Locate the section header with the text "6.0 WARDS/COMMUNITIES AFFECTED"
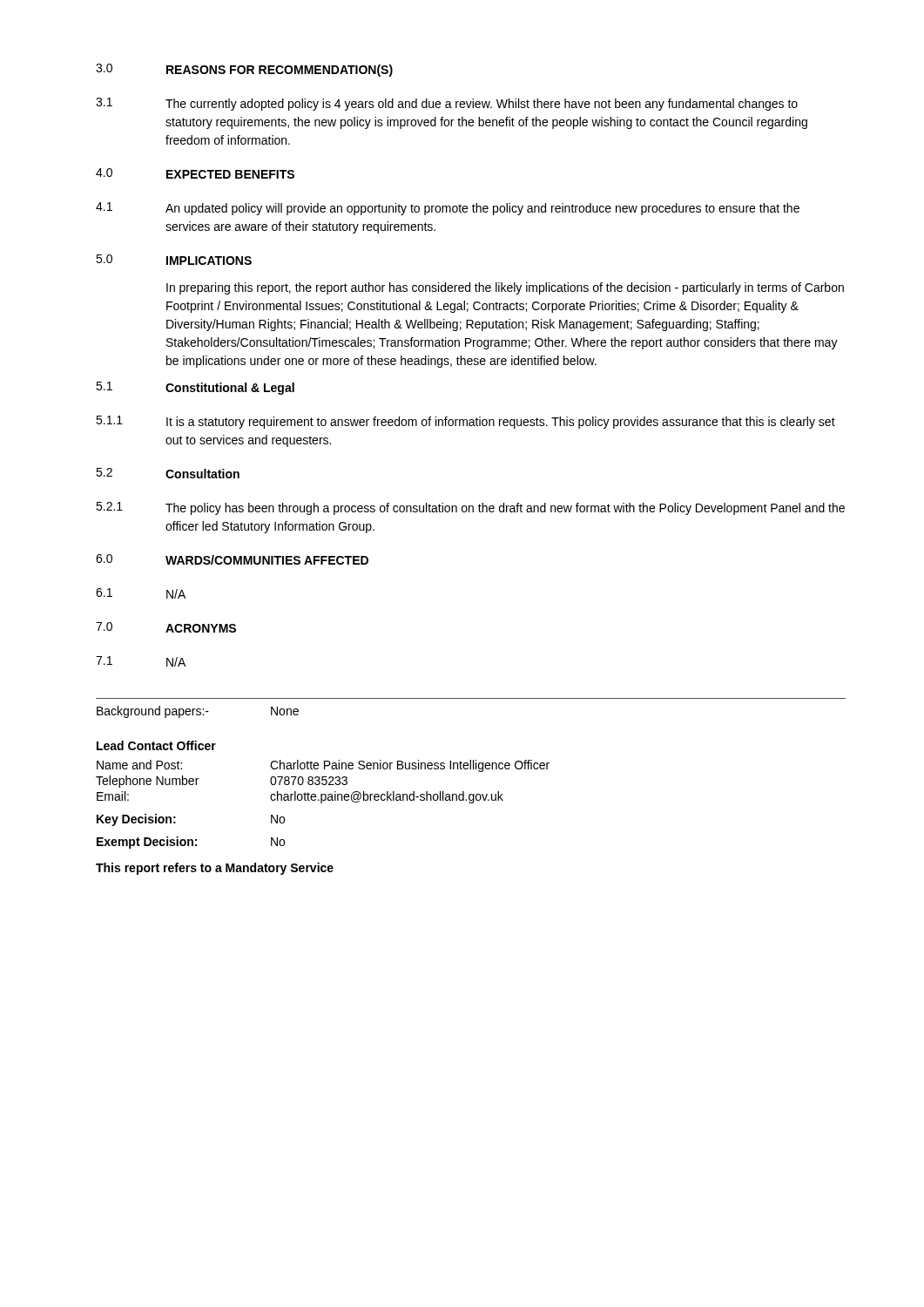Viewport: 924px width, 1307px height. (x=232, y=559)
